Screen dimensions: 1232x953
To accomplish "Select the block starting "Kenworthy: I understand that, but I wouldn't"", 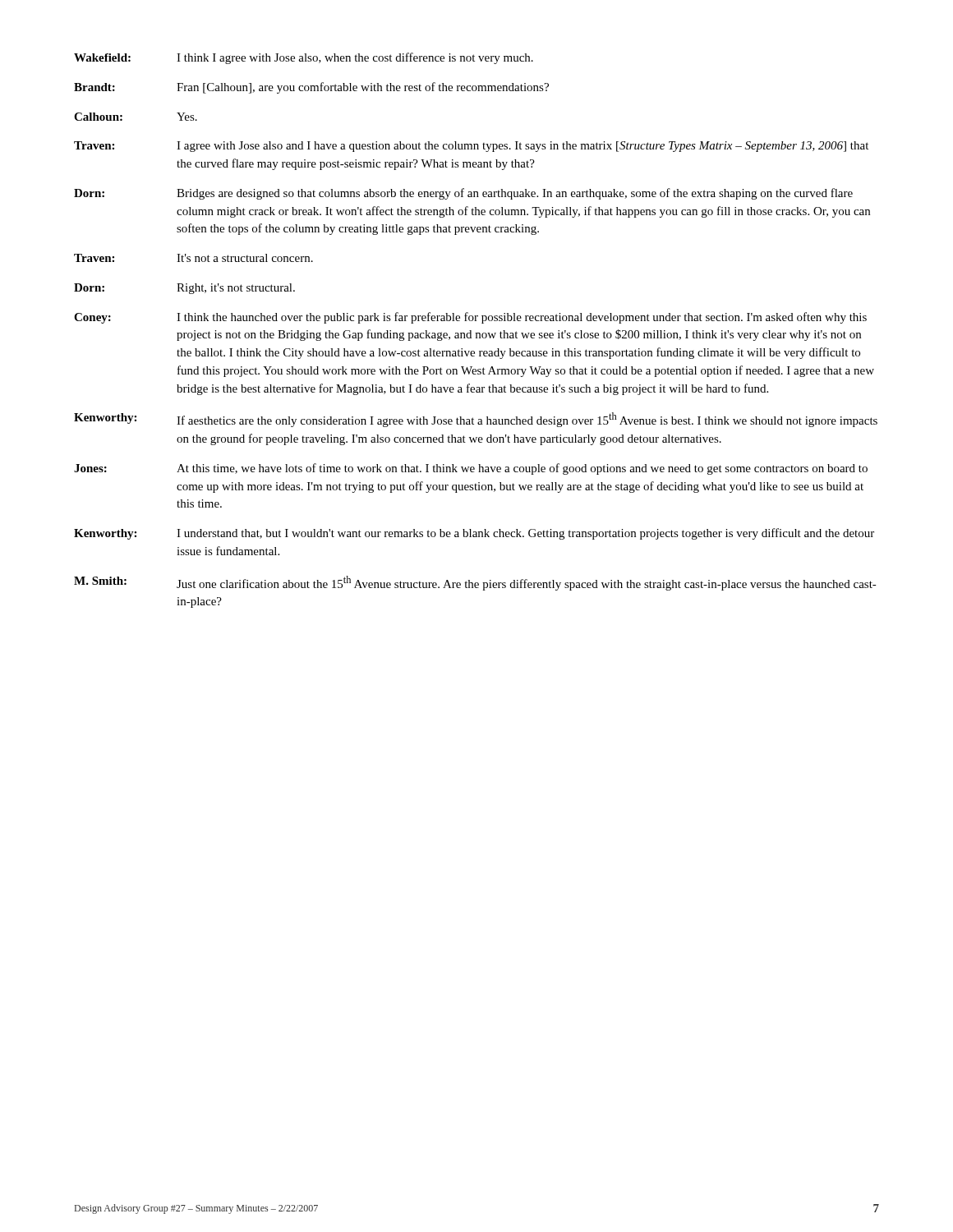I will pyautogui.click(x=476, y=543).
